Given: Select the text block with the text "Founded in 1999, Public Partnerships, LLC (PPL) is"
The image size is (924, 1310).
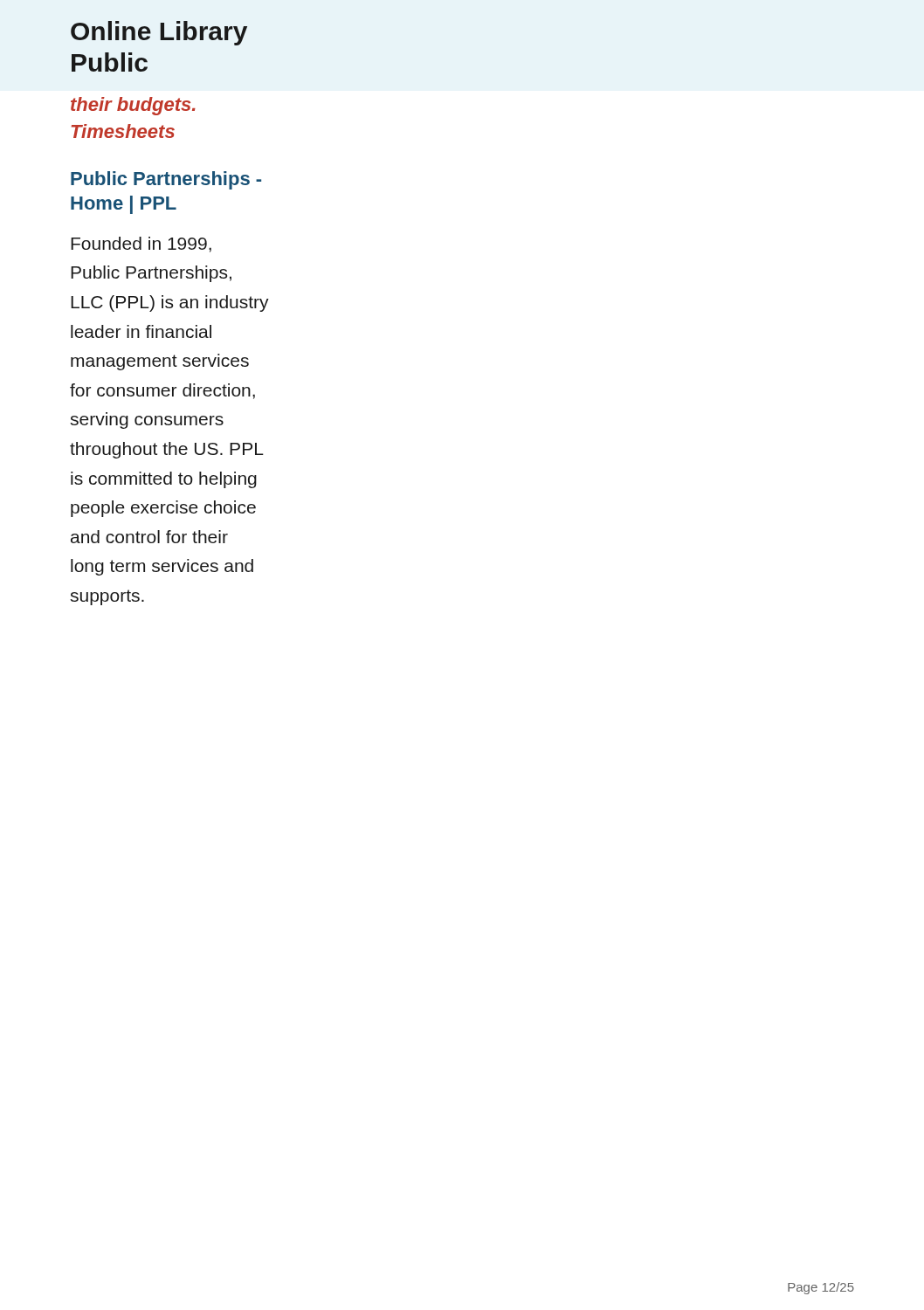Looking at the screenshot, I should pyautogui.click(x=169, y=419).
